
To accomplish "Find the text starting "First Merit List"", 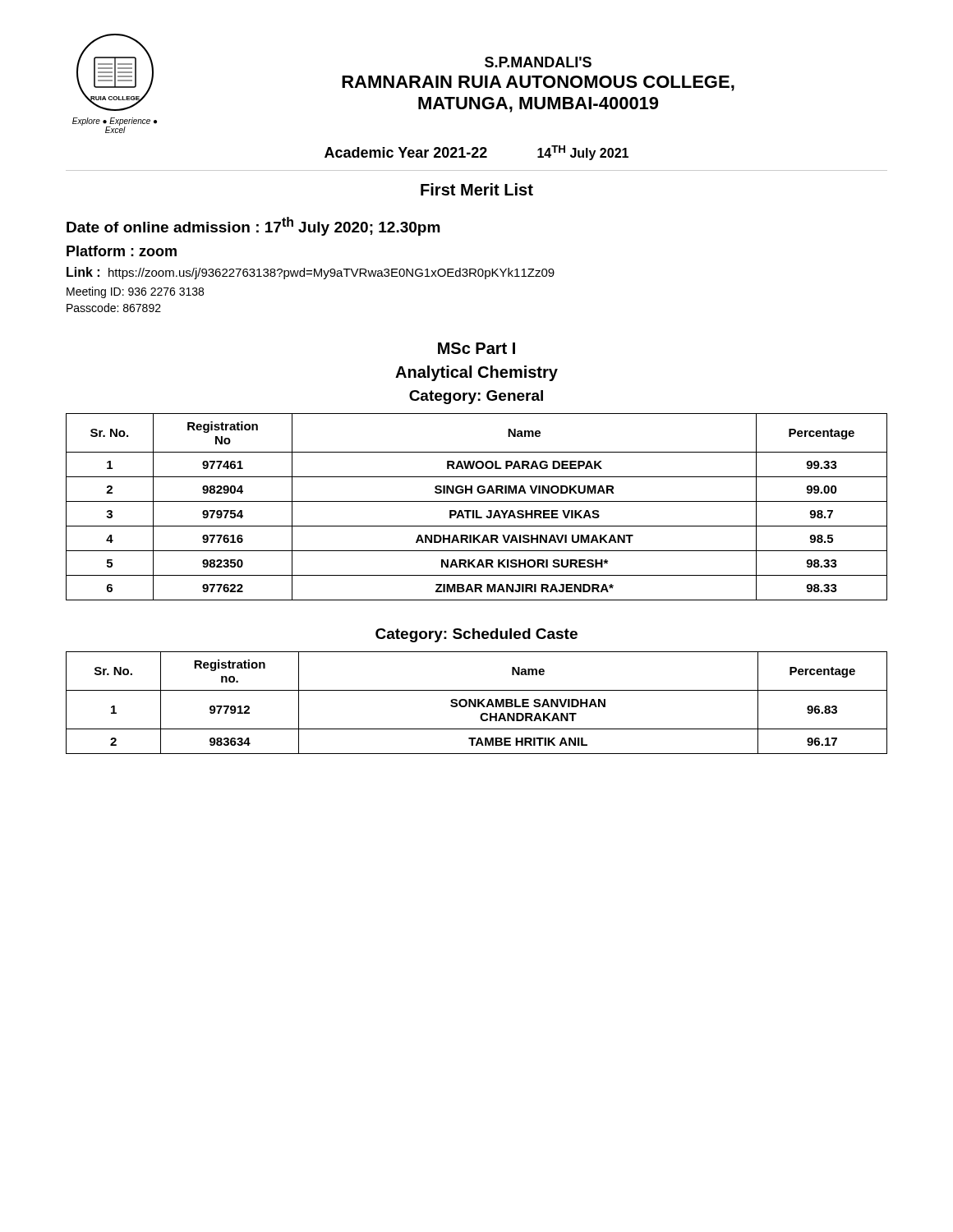I will (476, 190).
